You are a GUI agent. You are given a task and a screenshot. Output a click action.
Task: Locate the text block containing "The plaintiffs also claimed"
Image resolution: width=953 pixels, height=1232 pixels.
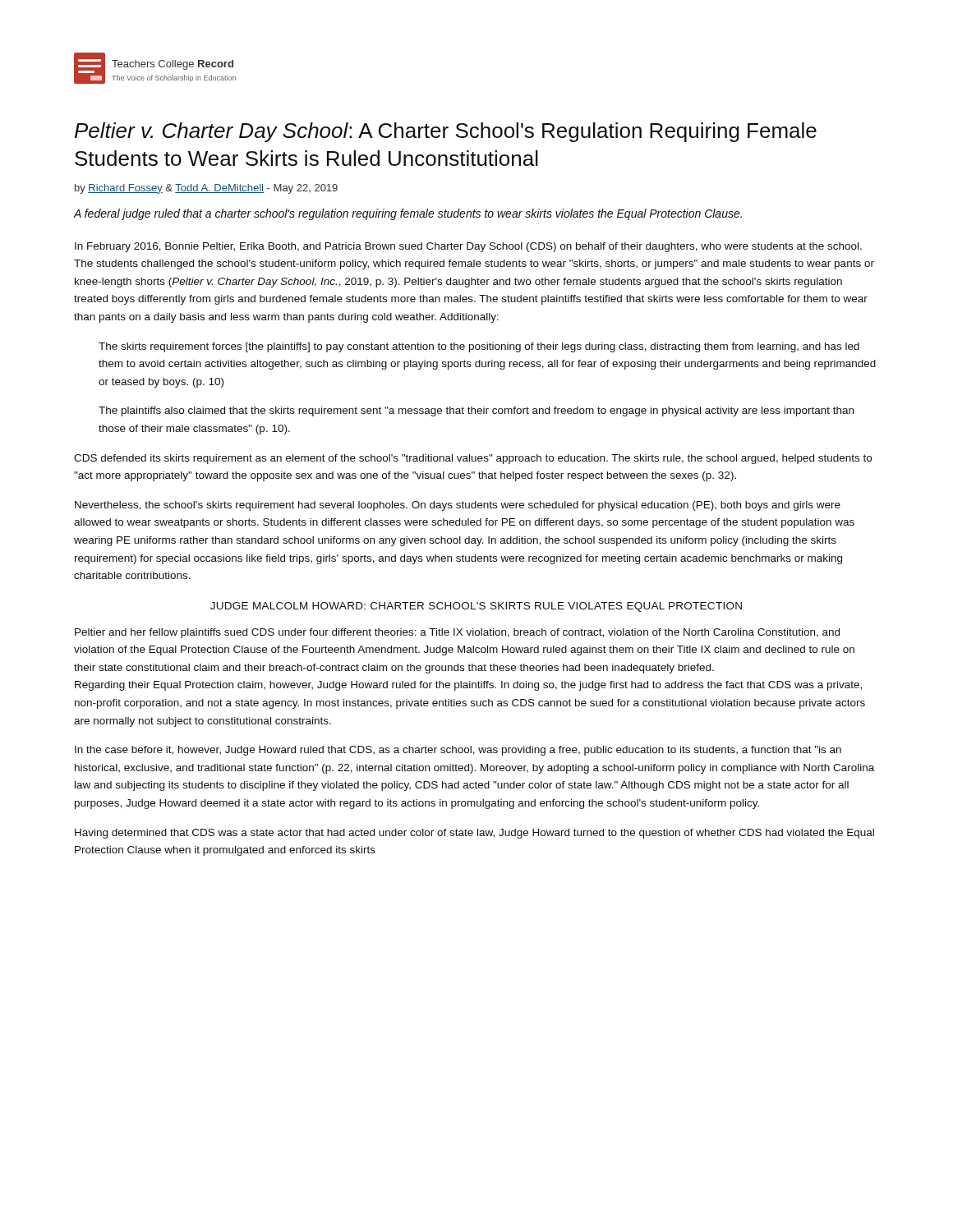476,419
